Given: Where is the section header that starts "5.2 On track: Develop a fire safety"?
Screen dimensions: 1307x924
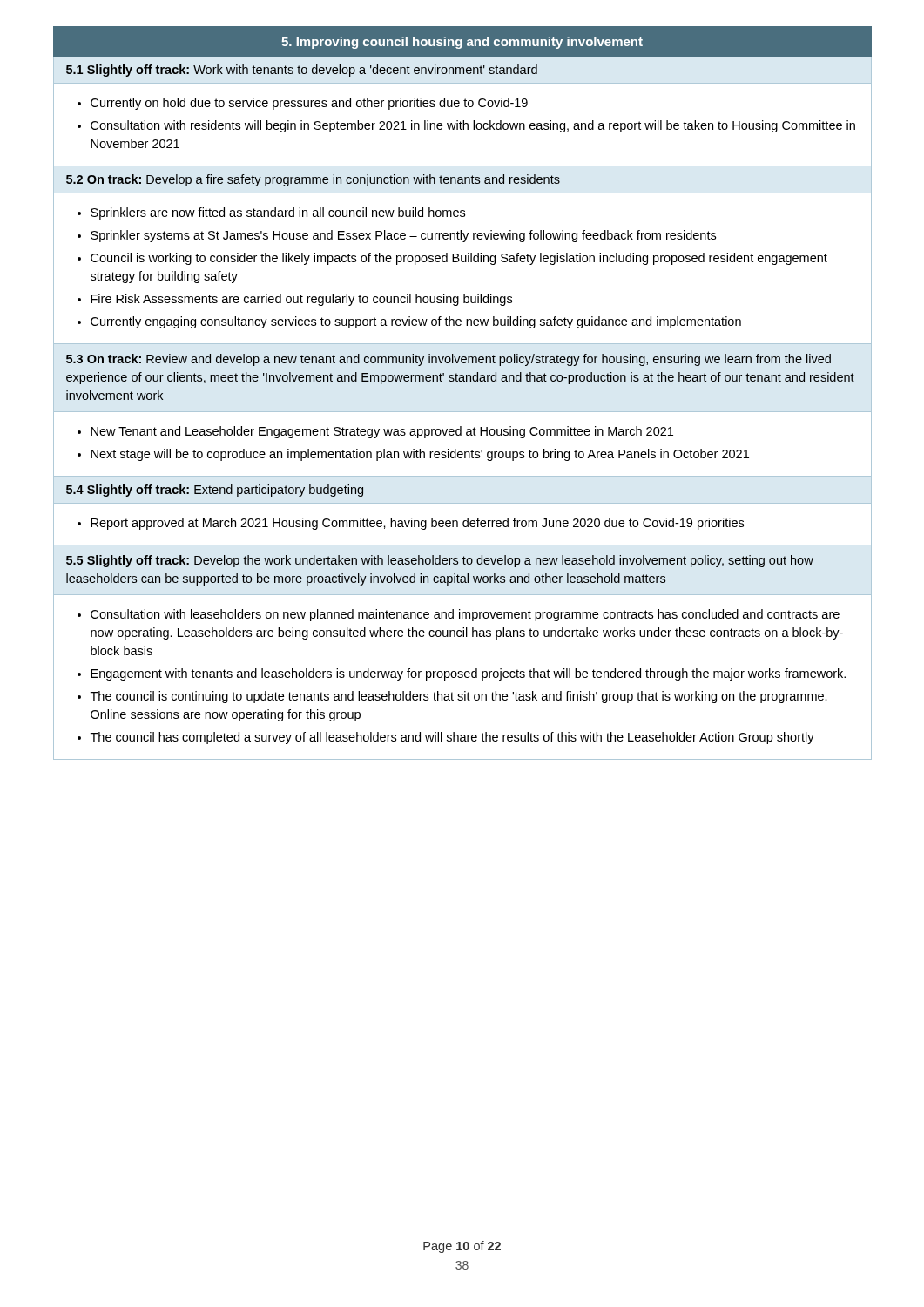Looking at the screenshot, I should 313,180.
